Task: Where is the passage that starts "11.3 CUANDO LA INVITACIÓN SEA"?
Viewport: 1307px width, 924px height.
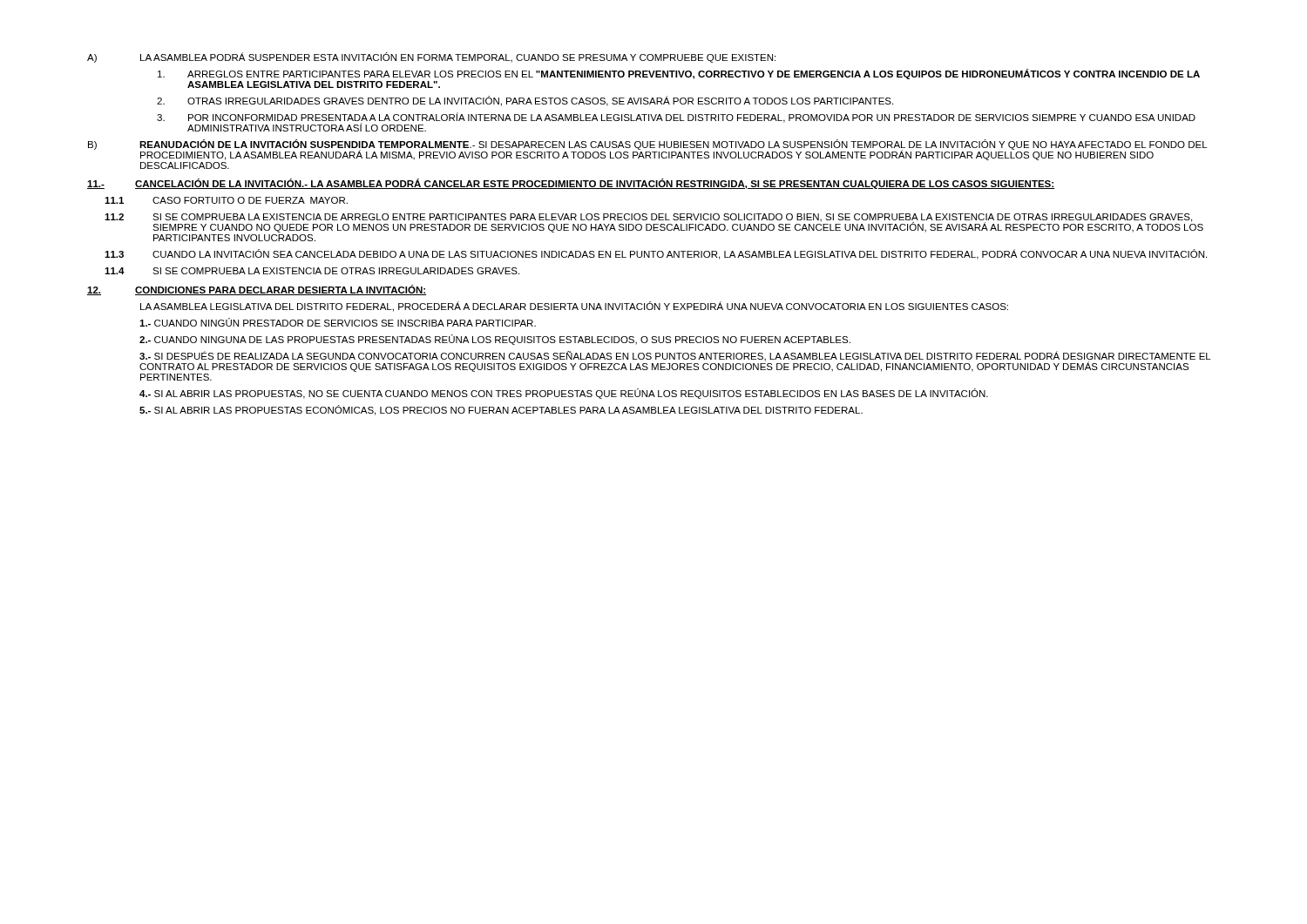Action: point(662,254)
